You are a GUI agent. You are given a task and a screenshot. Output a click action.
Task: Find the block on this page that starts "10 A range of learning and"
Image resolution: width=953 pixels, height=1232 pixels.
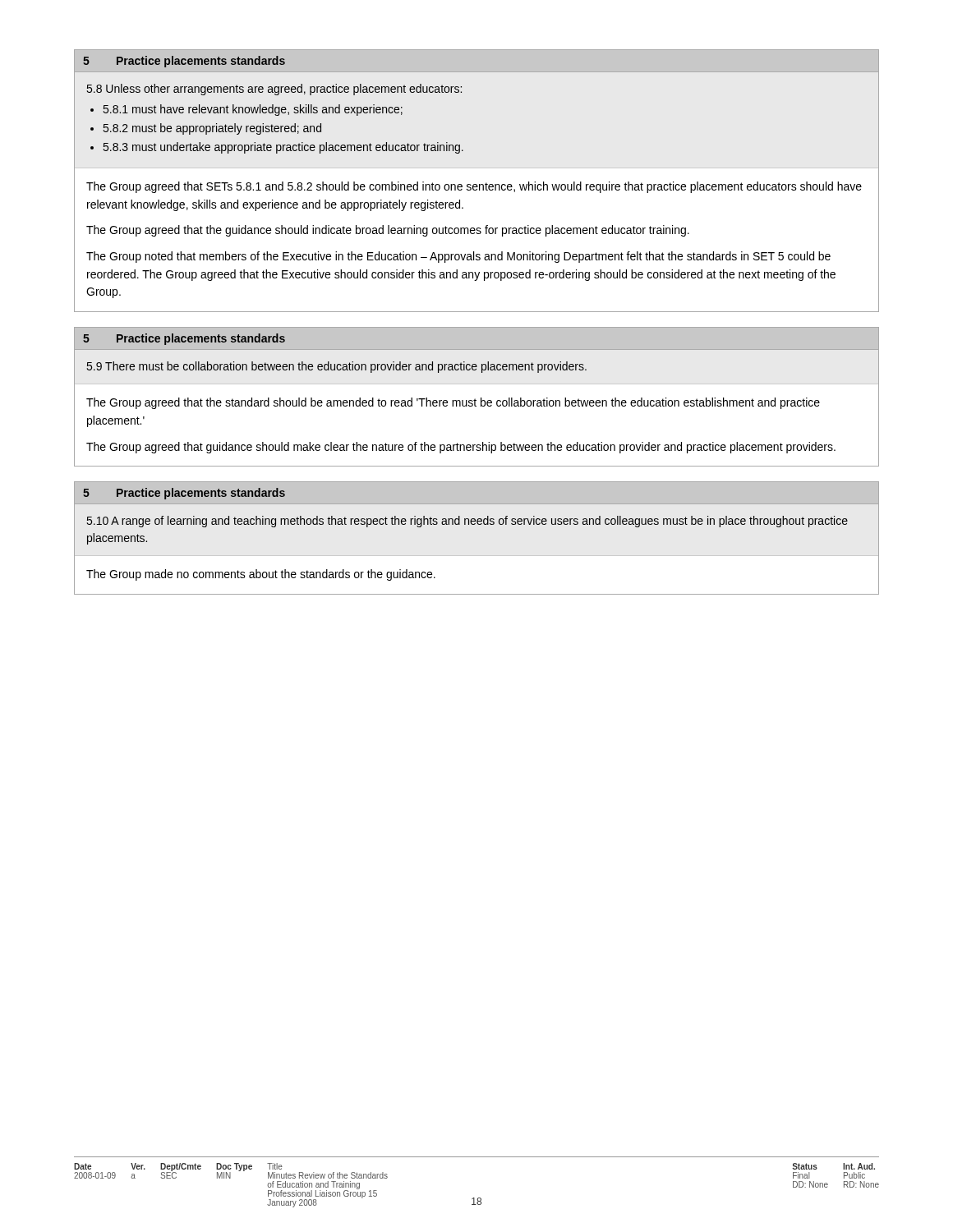pyautogui.click(x=467, y=530)
